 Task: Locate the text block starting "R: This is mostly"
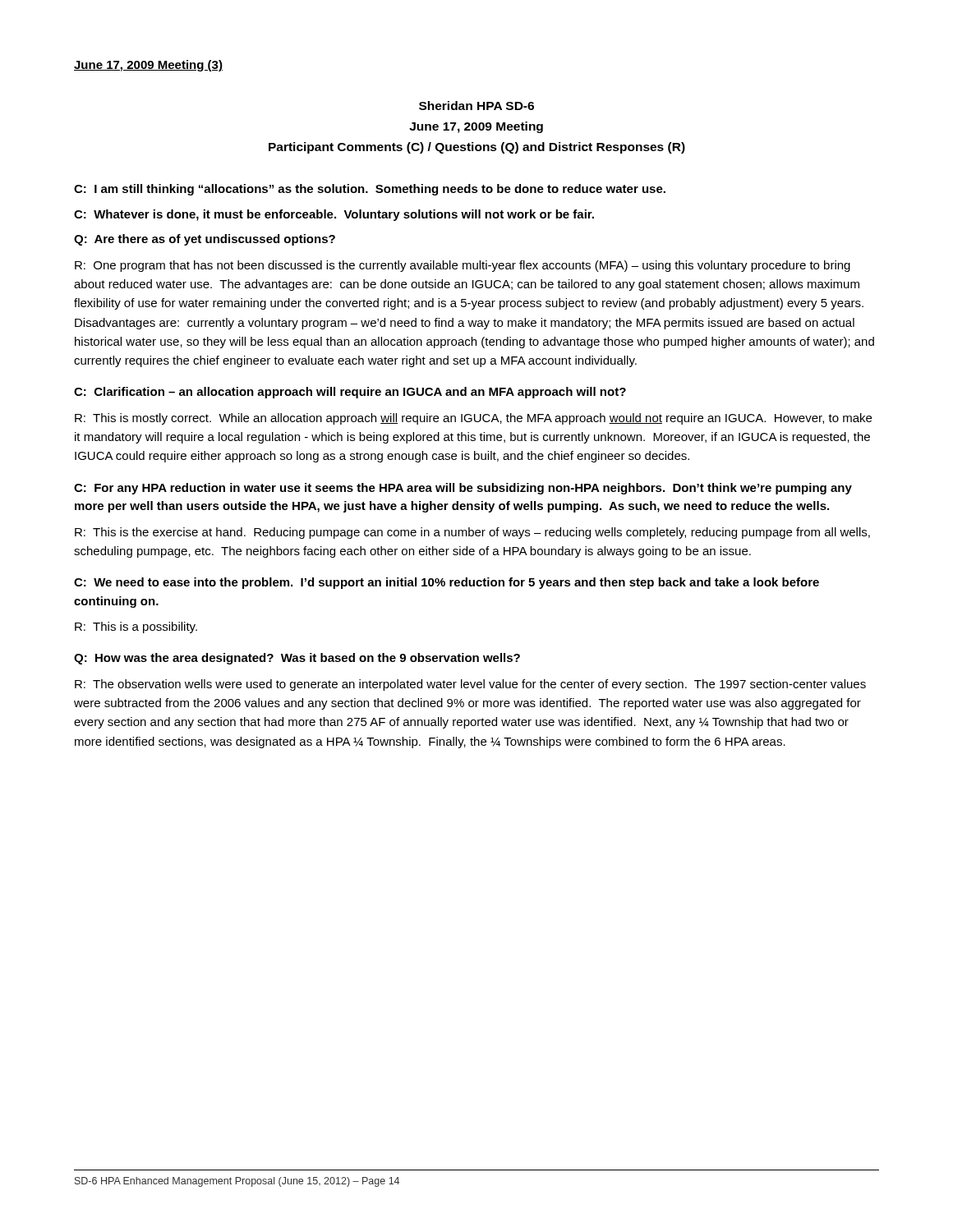pyautogui.click(x=473, y=437)
